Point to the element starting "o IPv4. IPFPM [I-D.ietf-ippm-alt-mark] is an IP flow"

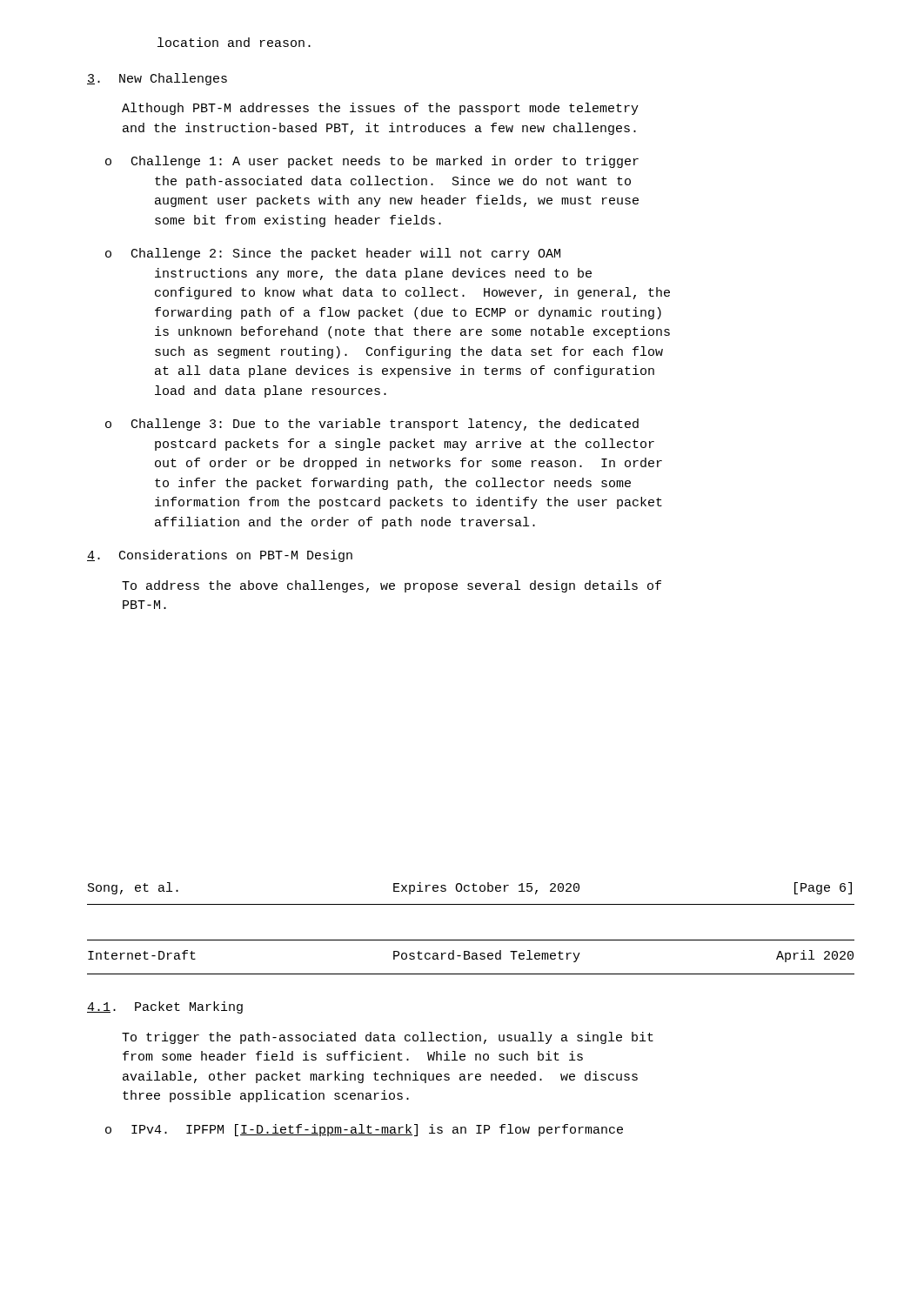pos(364,1131)
